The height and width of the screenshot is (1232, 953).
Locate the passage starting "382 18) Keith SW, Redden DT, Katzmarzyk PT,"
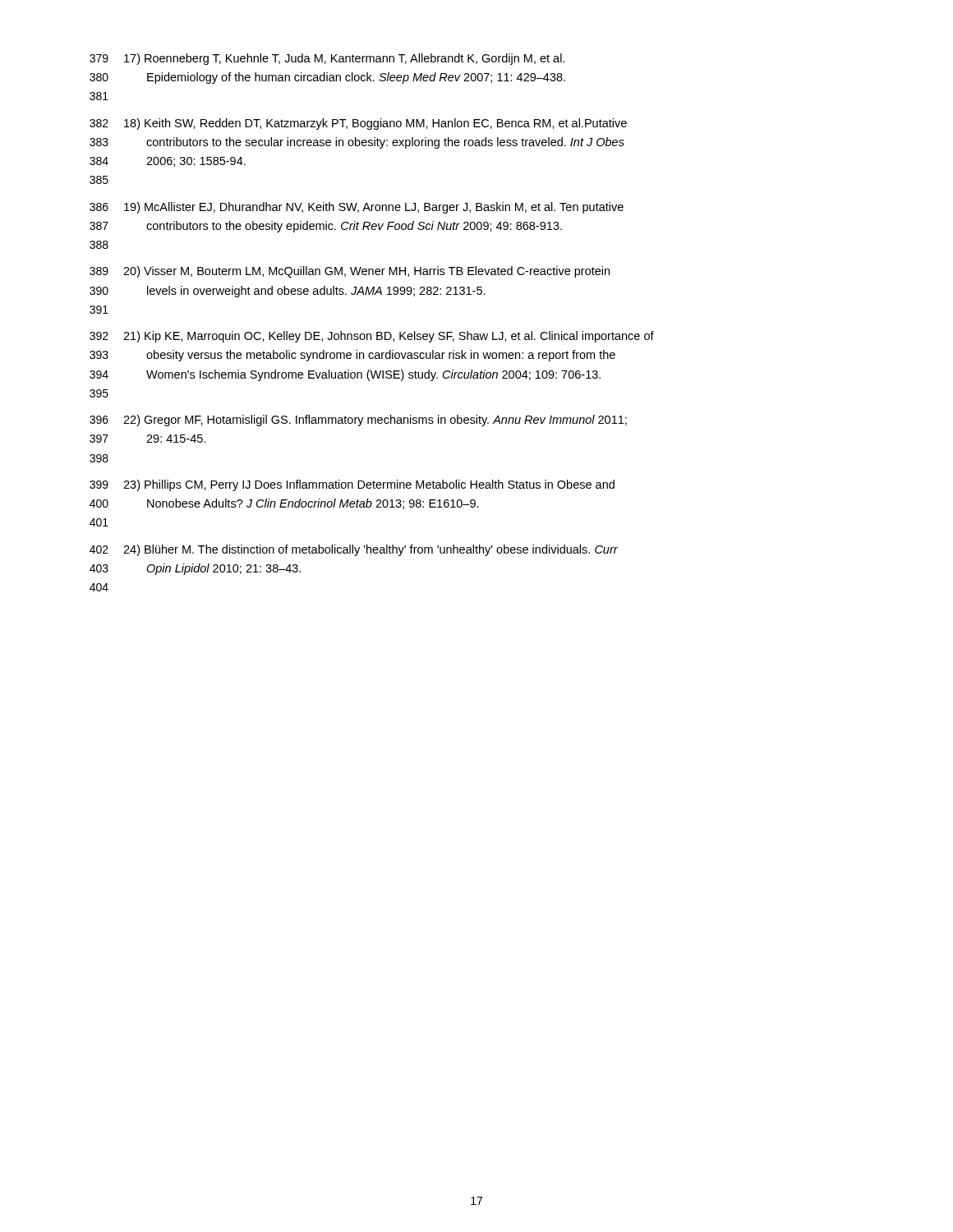pyautogui.click(x=476, y=143)
